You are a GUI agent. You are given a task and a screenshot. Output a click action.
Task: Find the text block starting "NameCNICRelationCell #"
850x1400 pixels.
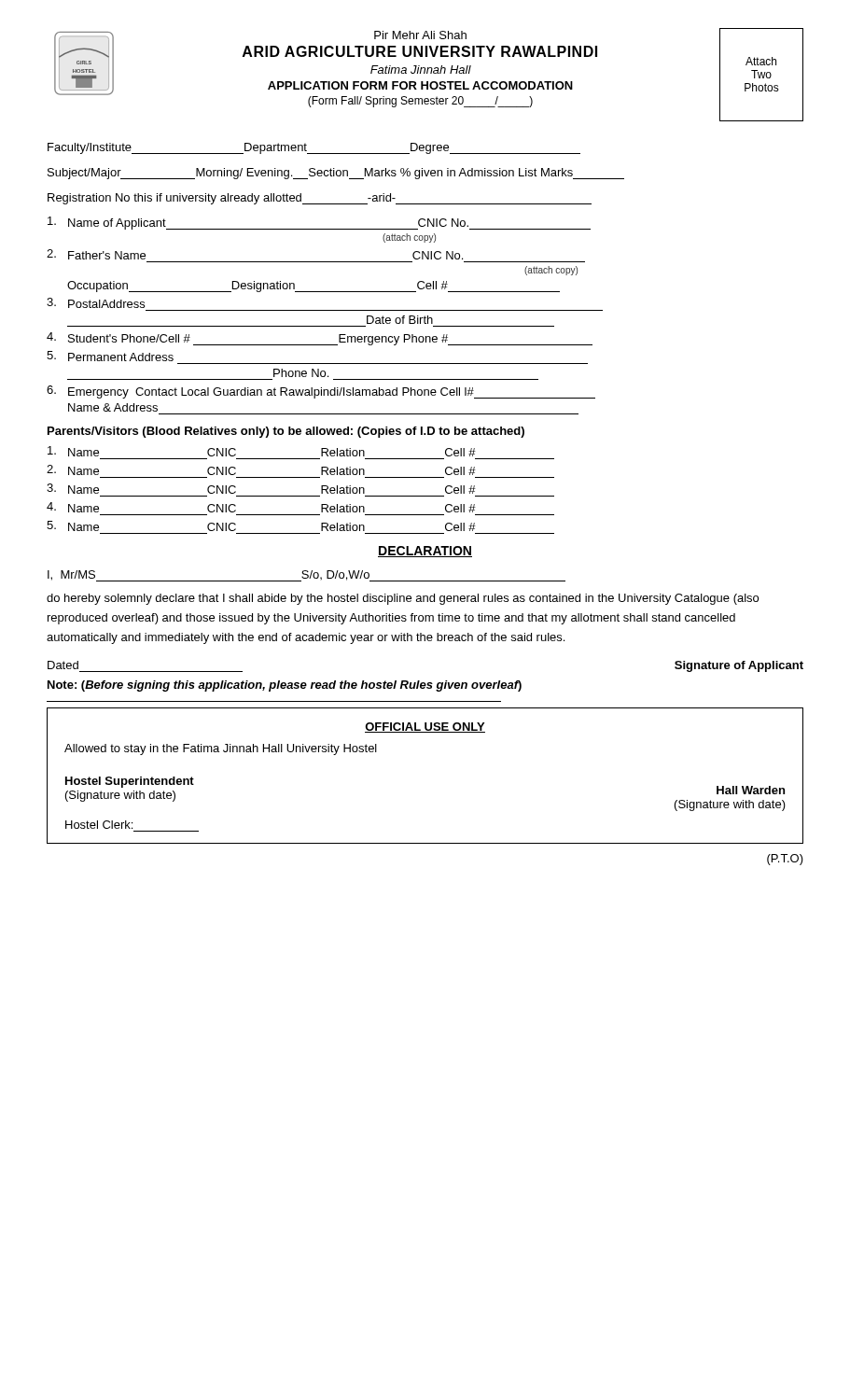click(x=425, y=451)
